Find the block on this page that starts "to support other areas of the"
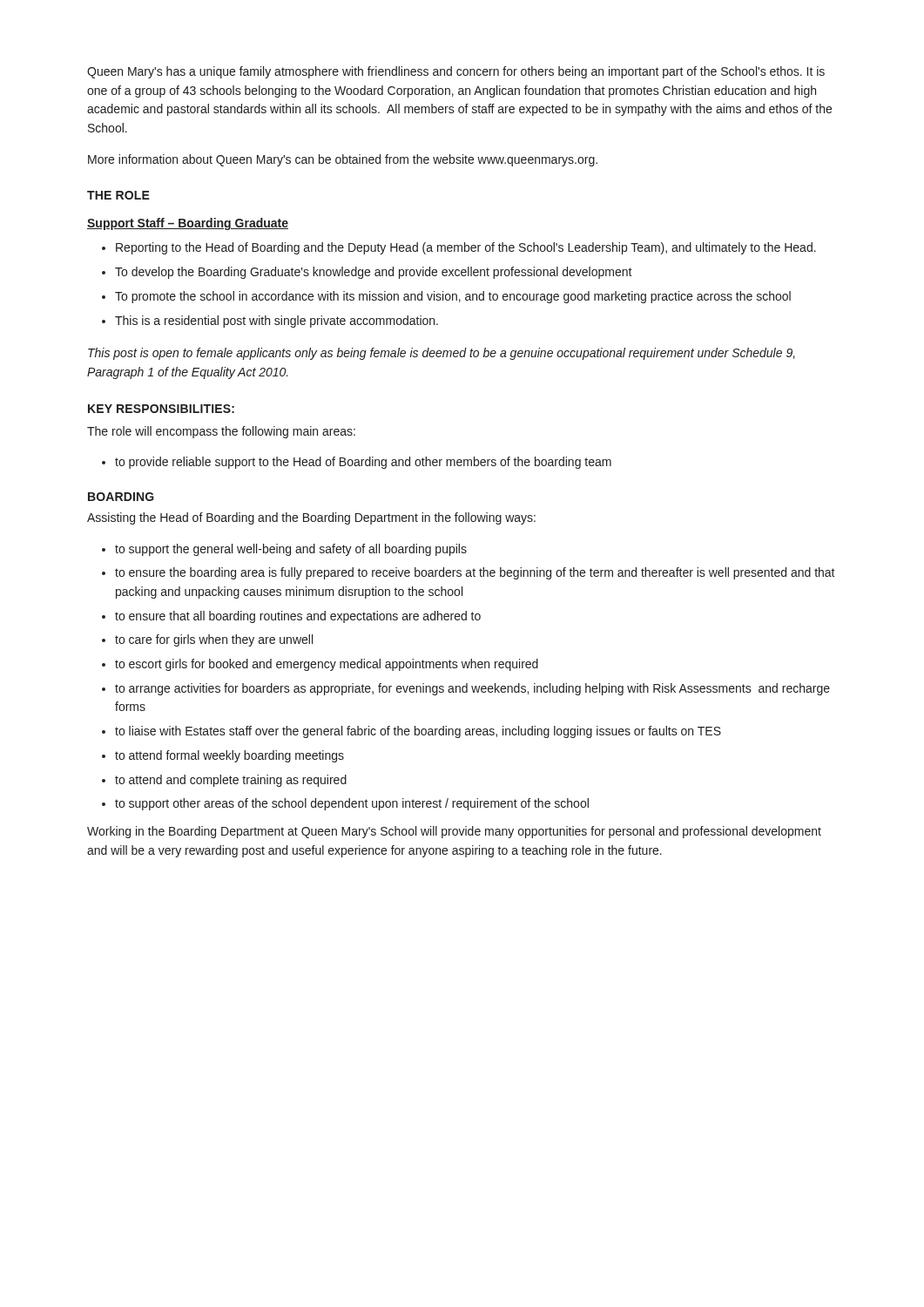 (x=352, y=804)
